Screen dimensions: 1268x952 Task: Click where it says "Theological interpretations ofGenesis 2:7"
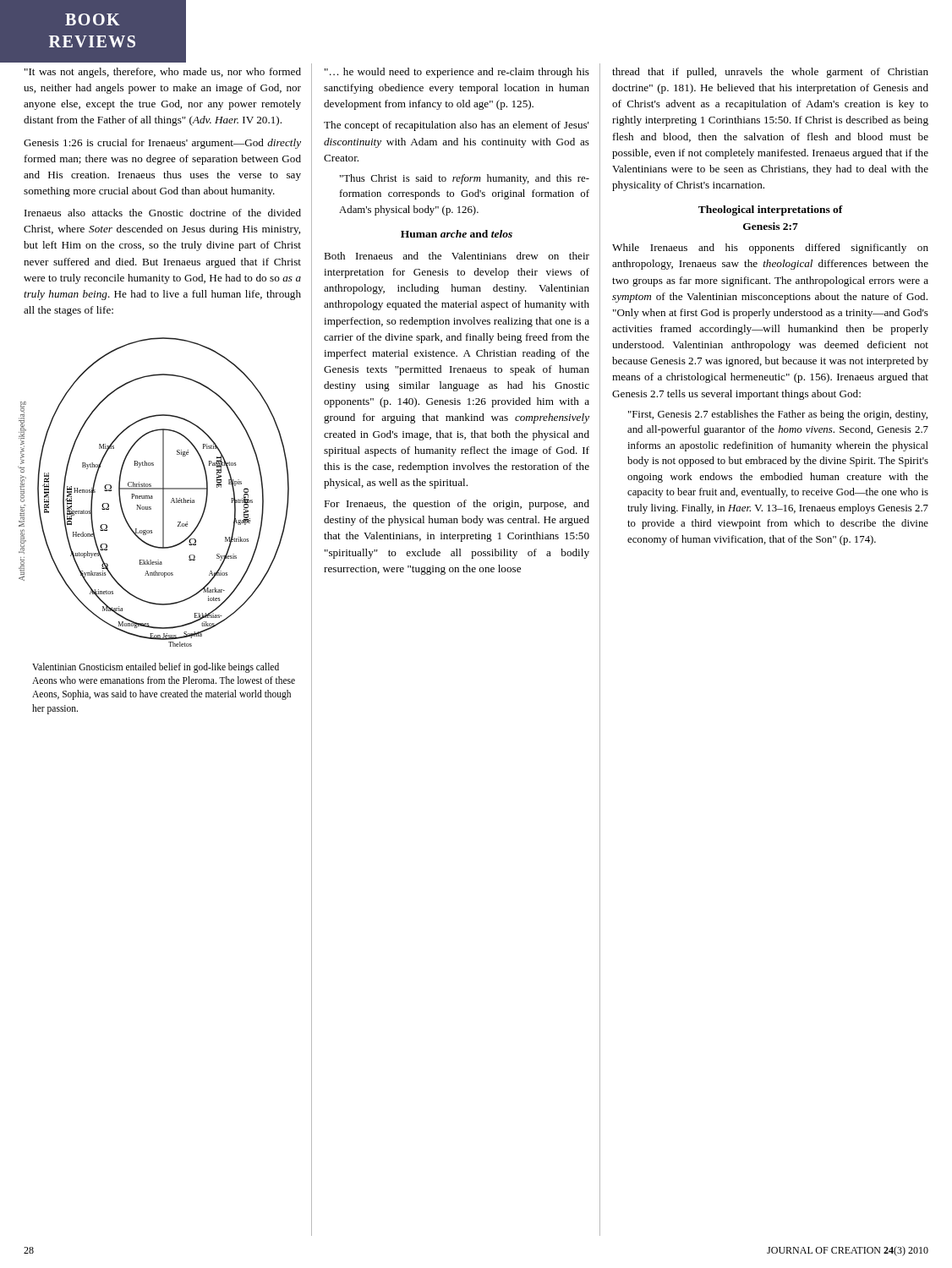[x=770, y=218]
